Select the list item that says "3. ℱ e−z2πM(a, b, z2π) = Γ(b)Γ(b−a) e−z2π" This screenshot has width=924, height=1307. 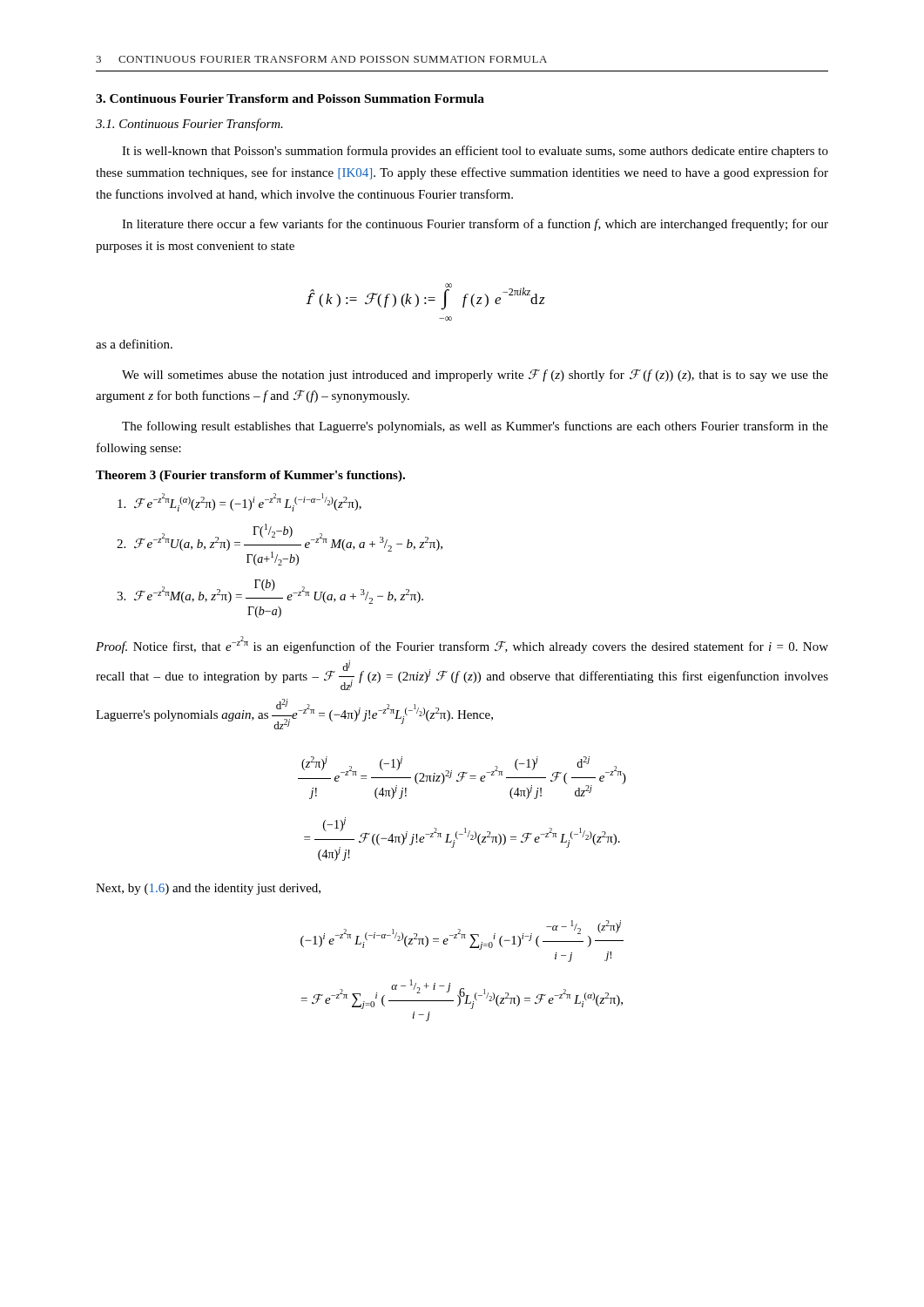[x=270, y=598]
